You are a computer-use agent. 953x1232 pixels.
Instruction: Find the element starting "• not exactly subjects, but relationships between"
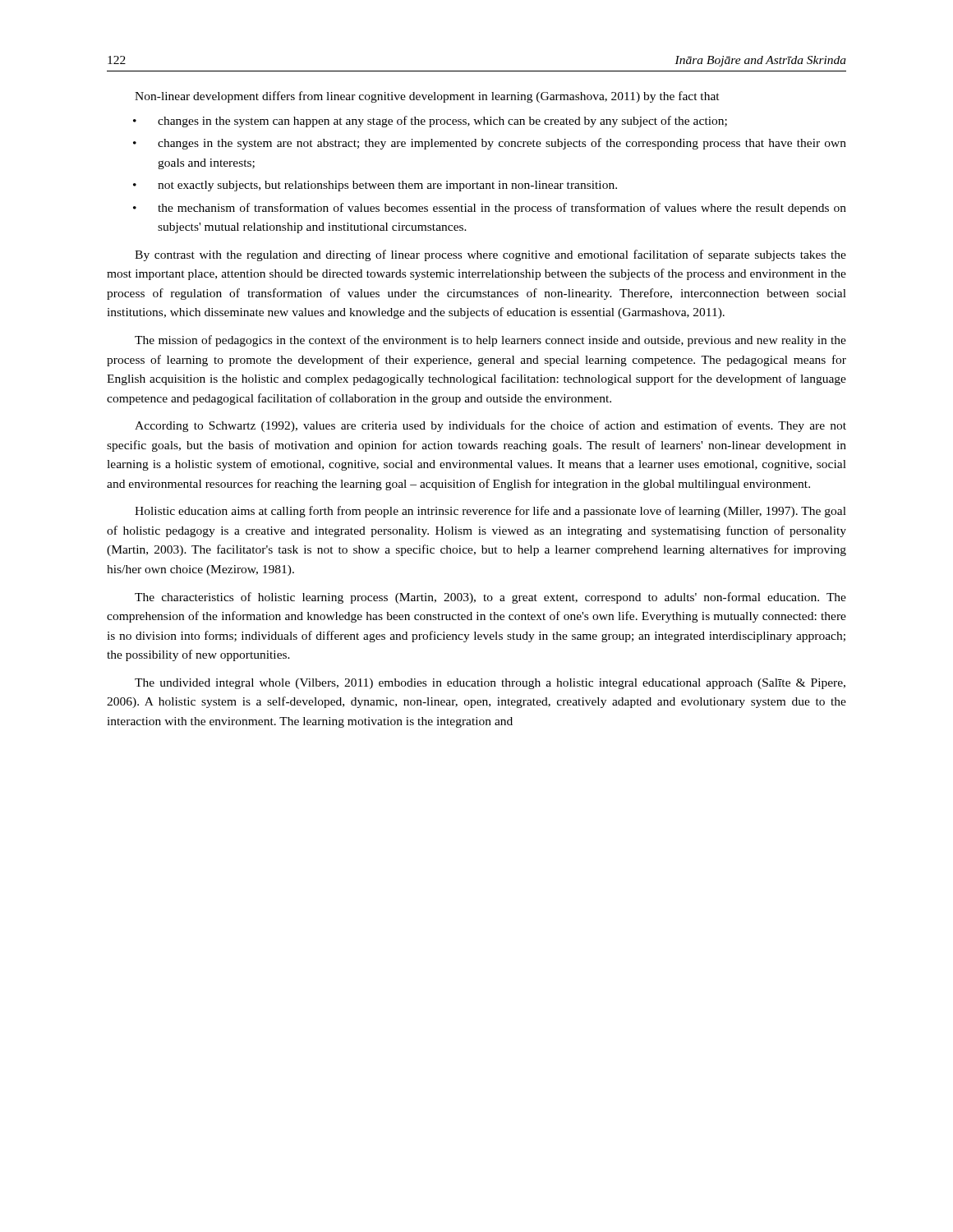(x=375, y=185)
